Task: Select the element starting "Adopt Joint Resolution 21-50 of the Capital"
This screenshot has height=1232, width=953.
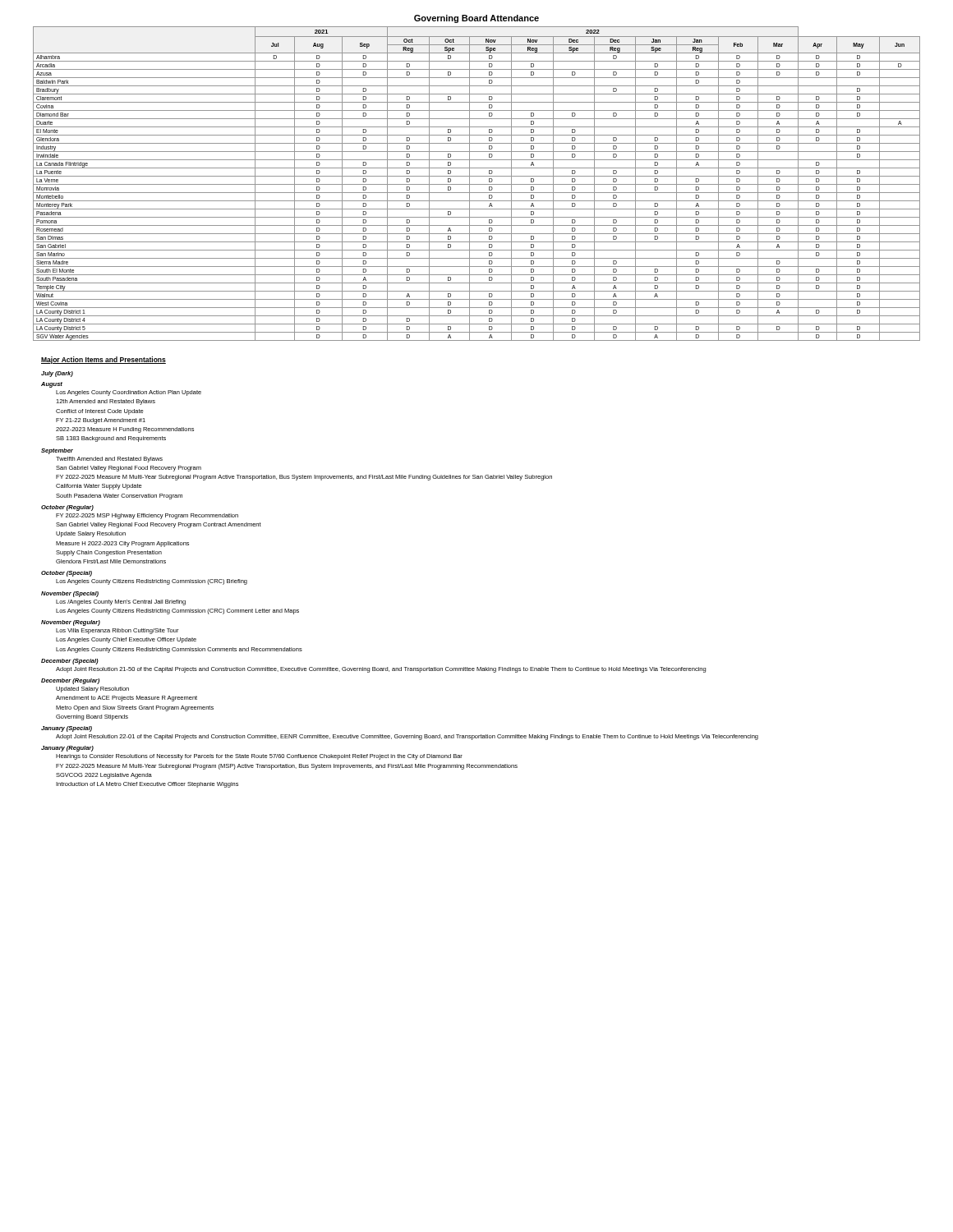Action: [381, 669]
